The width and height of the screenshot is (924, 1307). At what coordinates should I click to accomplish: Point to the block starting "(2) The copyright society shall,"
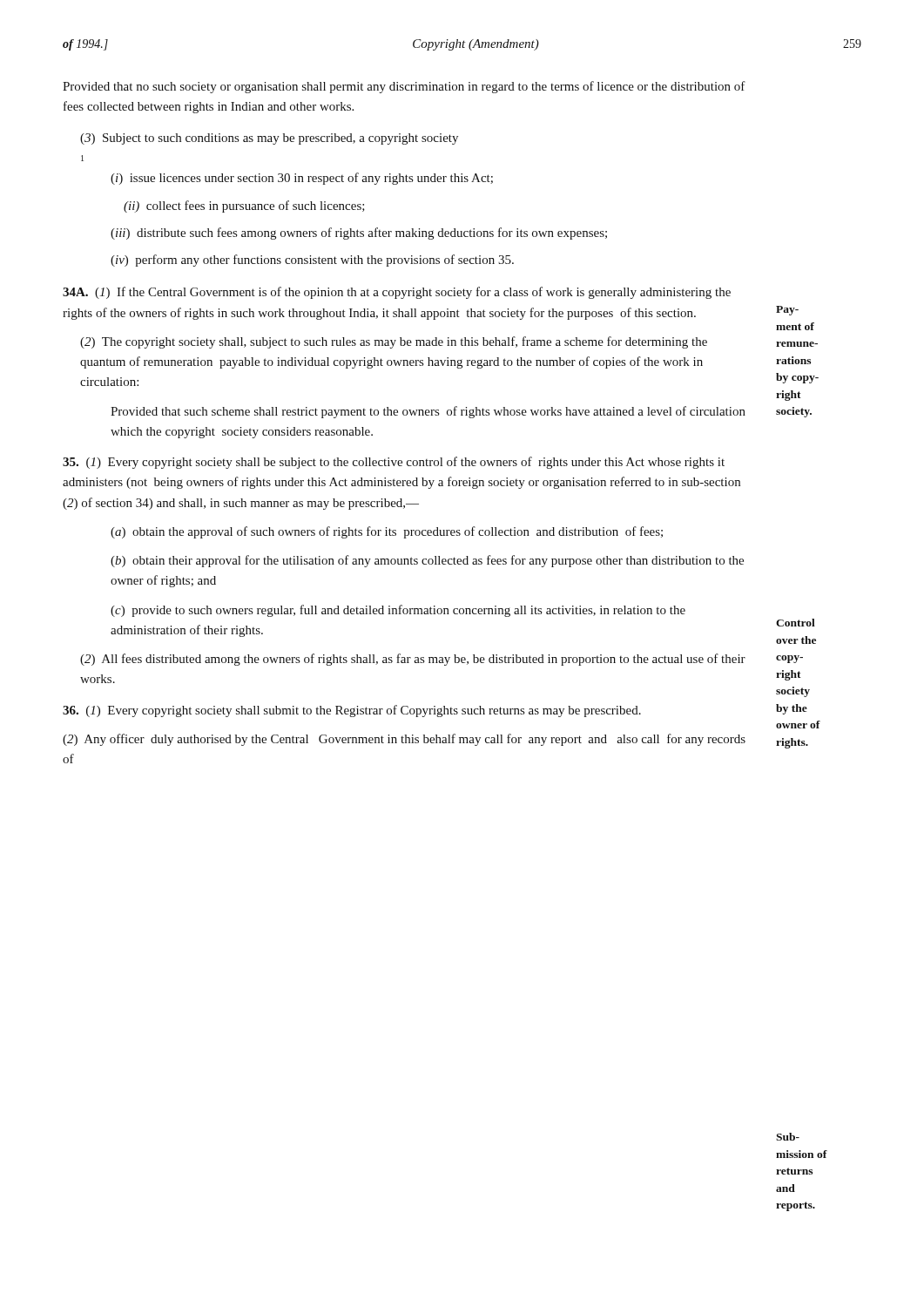pyautogui.click(x=394, y=362)
